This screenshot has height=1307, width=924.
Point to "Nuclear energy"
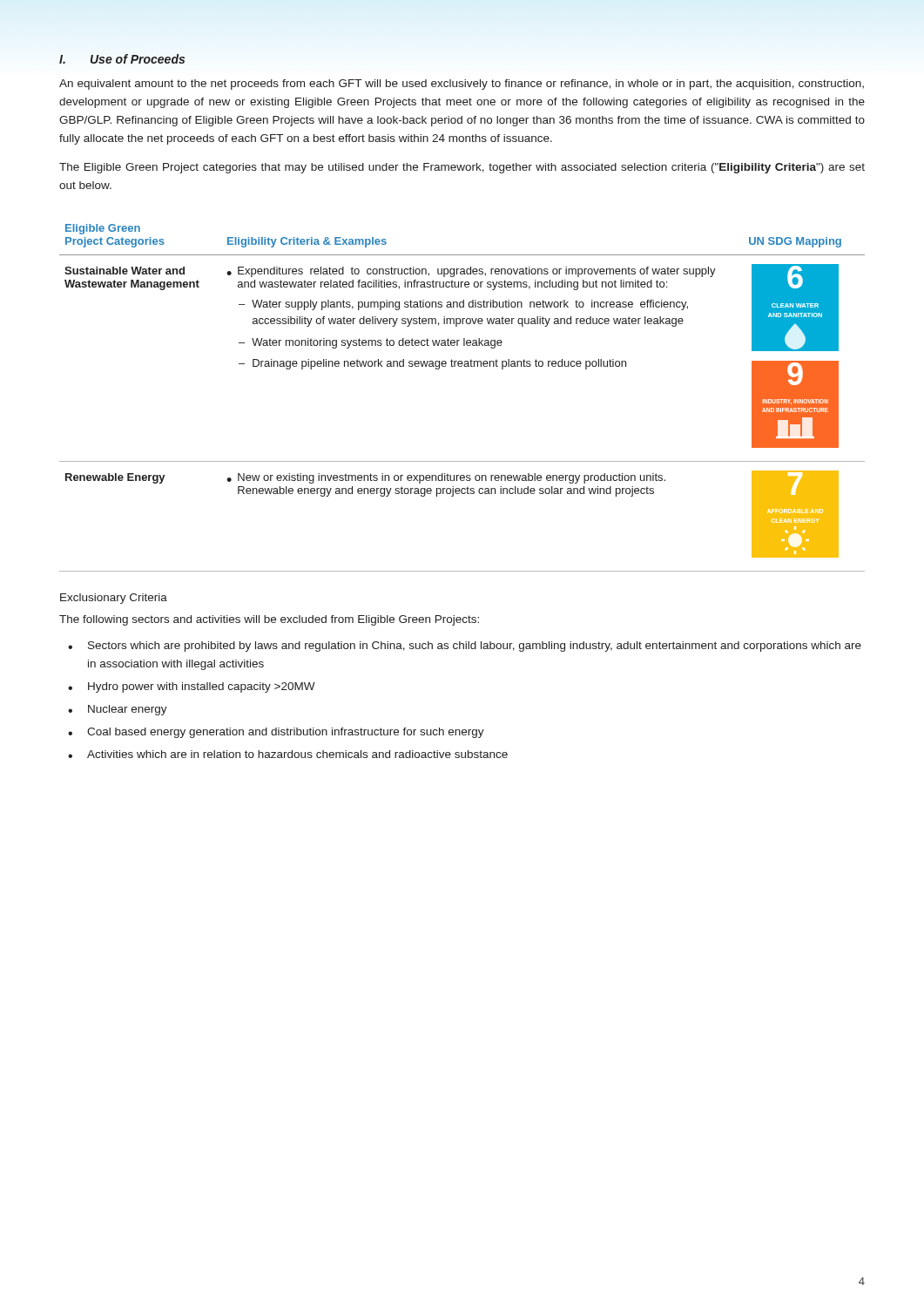pos(127,709)
